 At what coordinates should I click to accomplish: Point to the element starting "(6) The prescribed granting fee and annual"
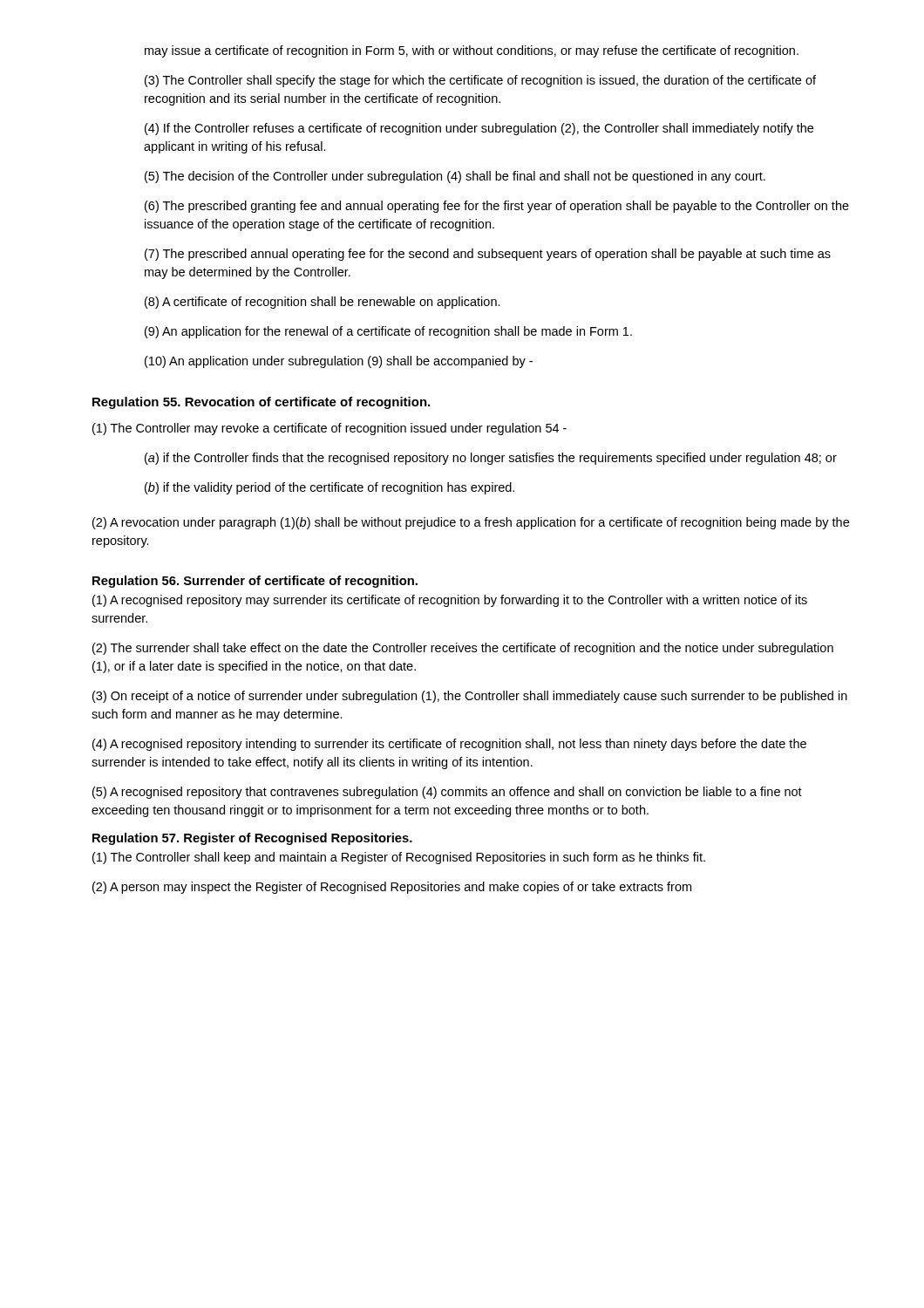coord(499,215)
